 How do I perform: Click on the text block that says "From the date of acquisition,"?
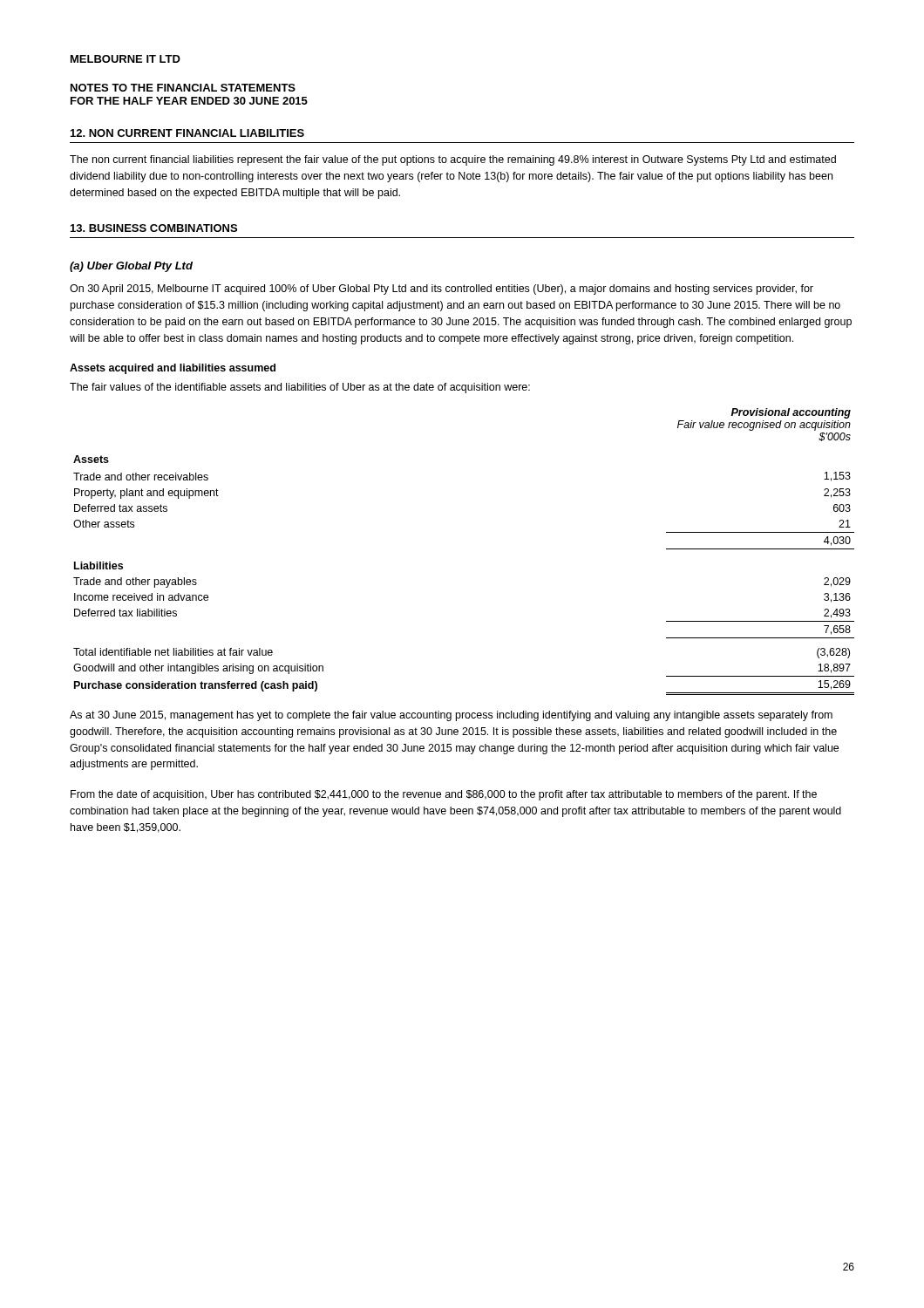point(456,811)
